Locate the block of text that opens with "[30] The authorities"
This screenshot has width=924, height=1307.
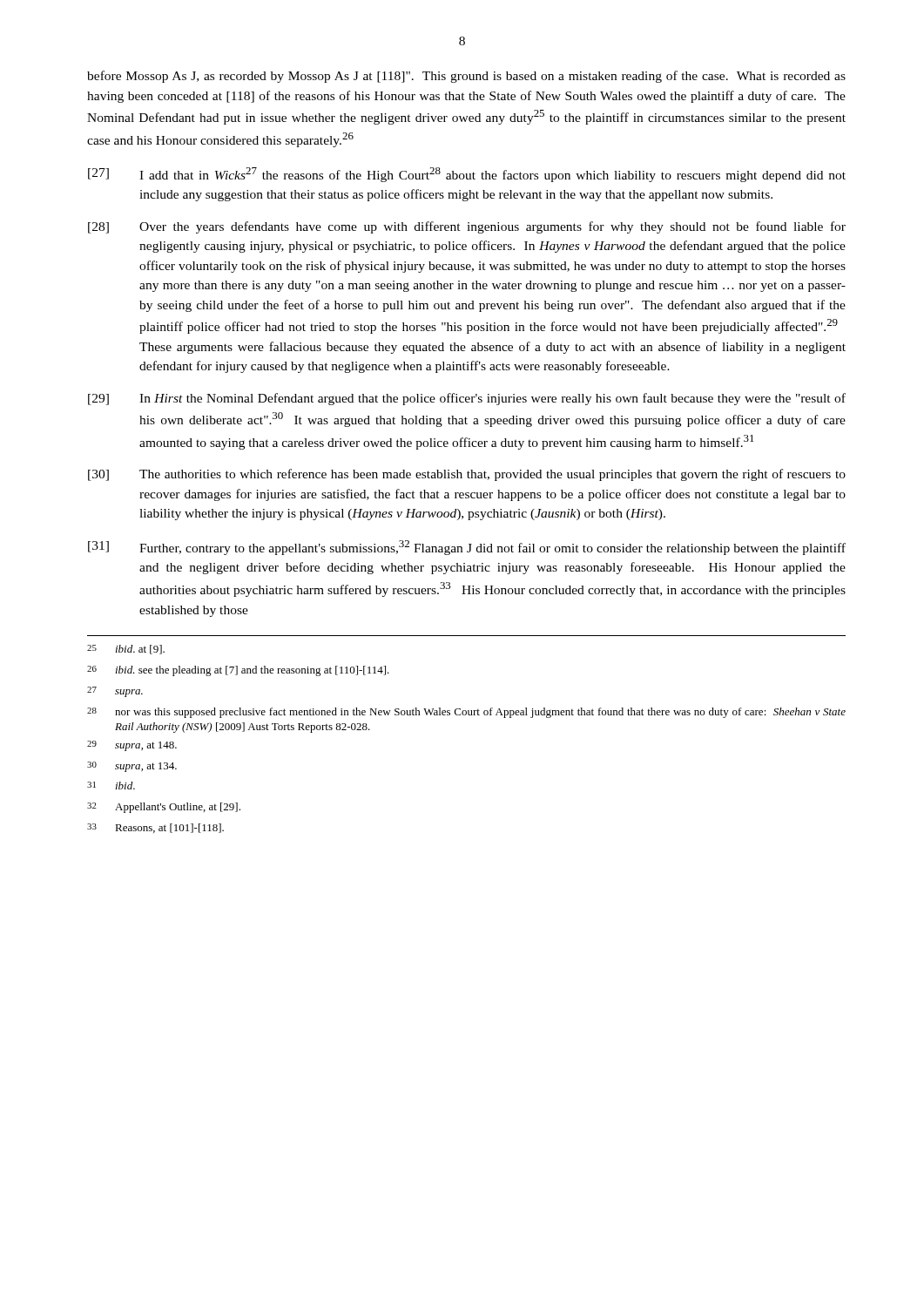(x=466, y=494)
